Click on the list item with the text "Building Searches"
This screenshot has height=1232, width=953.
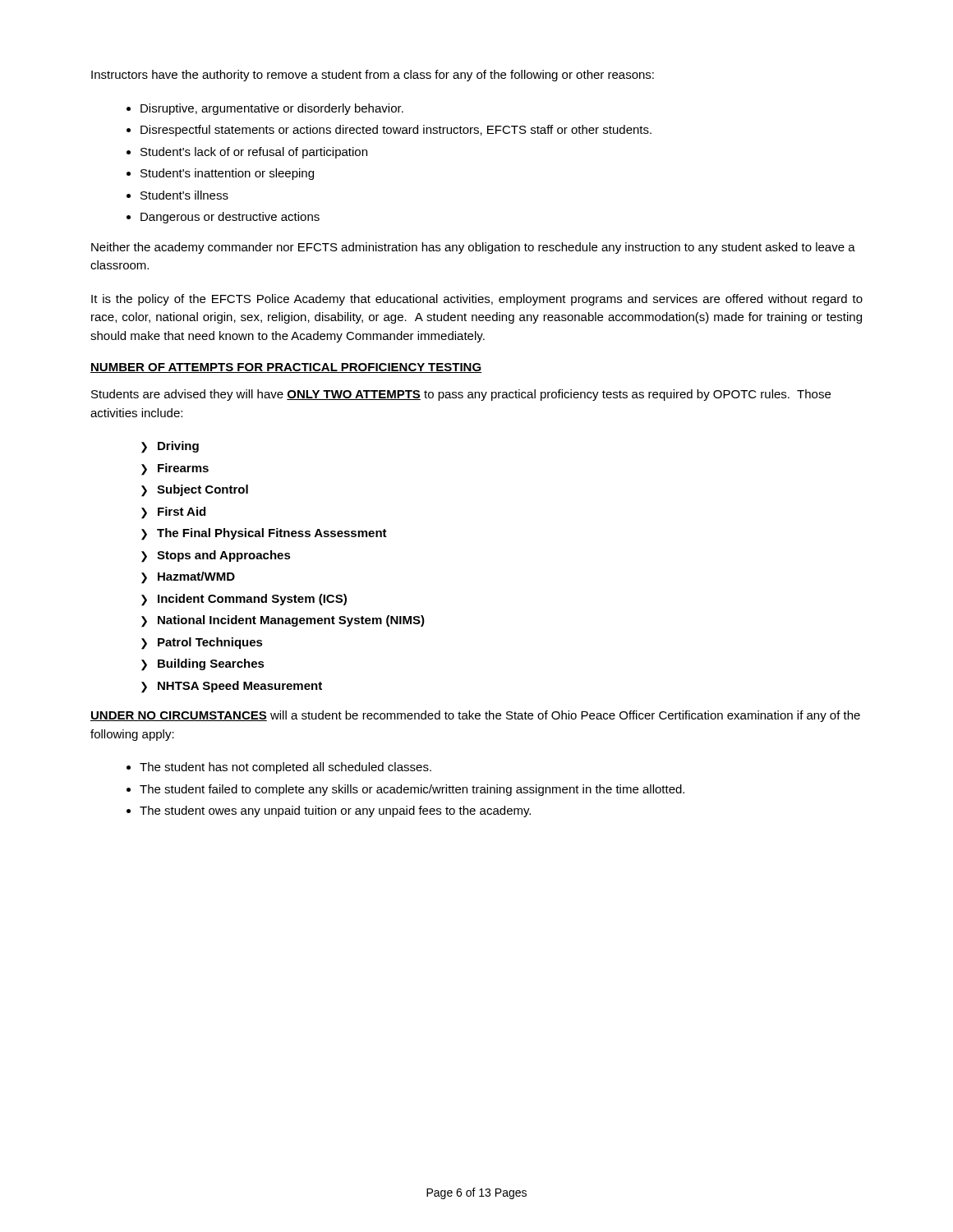pos(203,665)
